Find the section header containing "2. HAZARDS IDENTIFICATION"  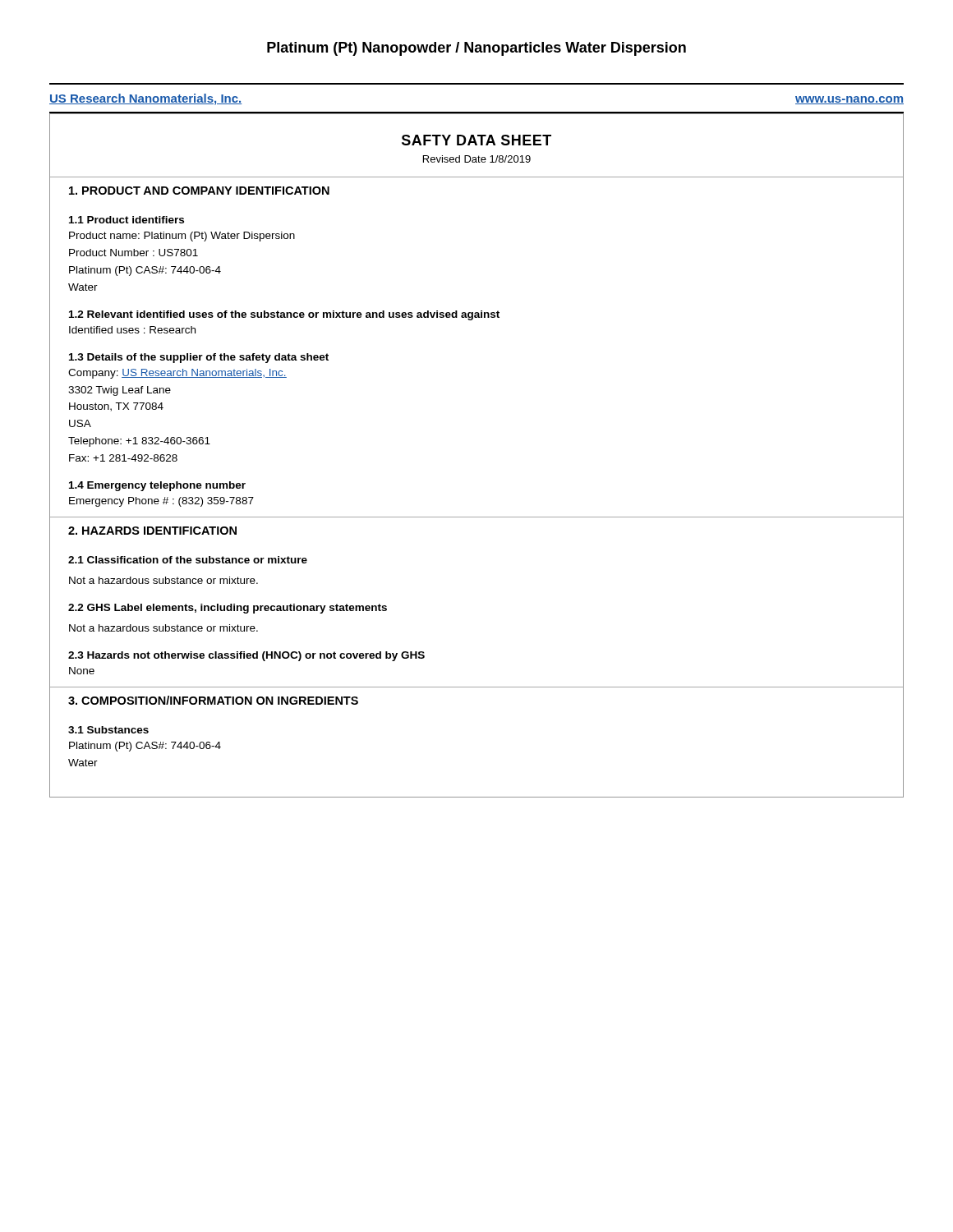click(x=153, y=531)
